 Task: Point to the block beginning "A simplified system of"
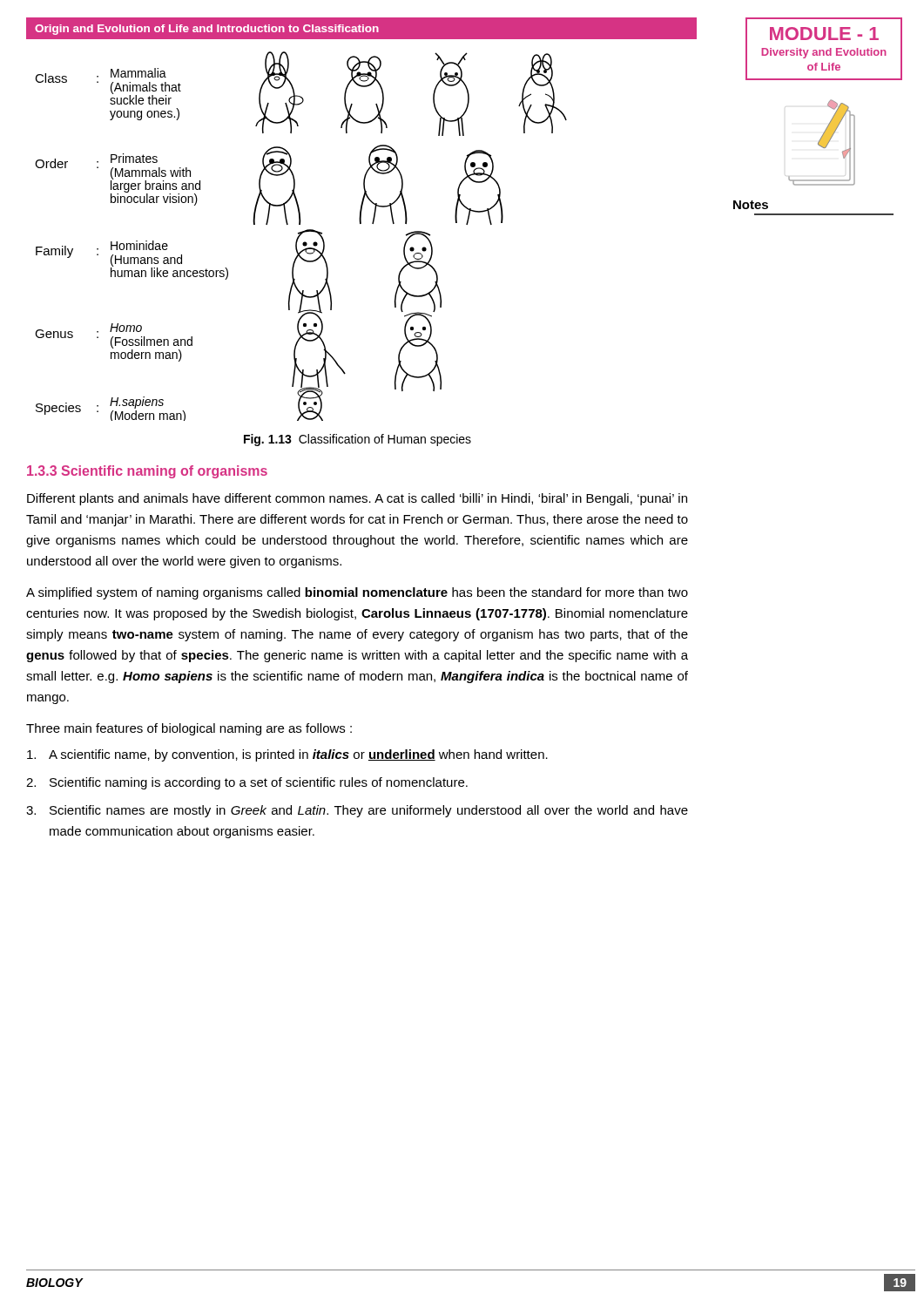coord(357,644)
